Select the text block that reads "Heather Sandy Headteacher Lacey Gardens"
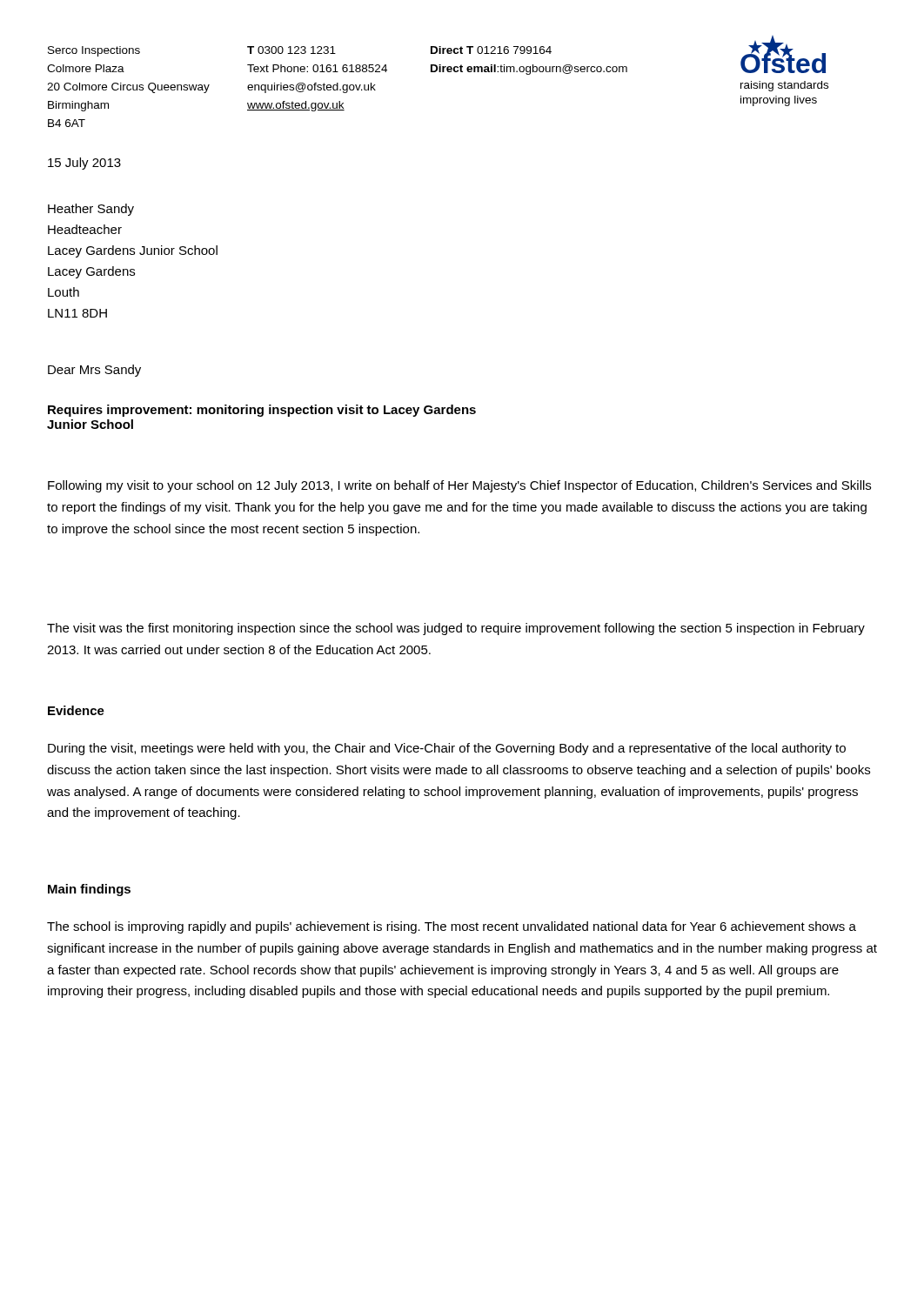924x1305 pixels. pos(133,261)
